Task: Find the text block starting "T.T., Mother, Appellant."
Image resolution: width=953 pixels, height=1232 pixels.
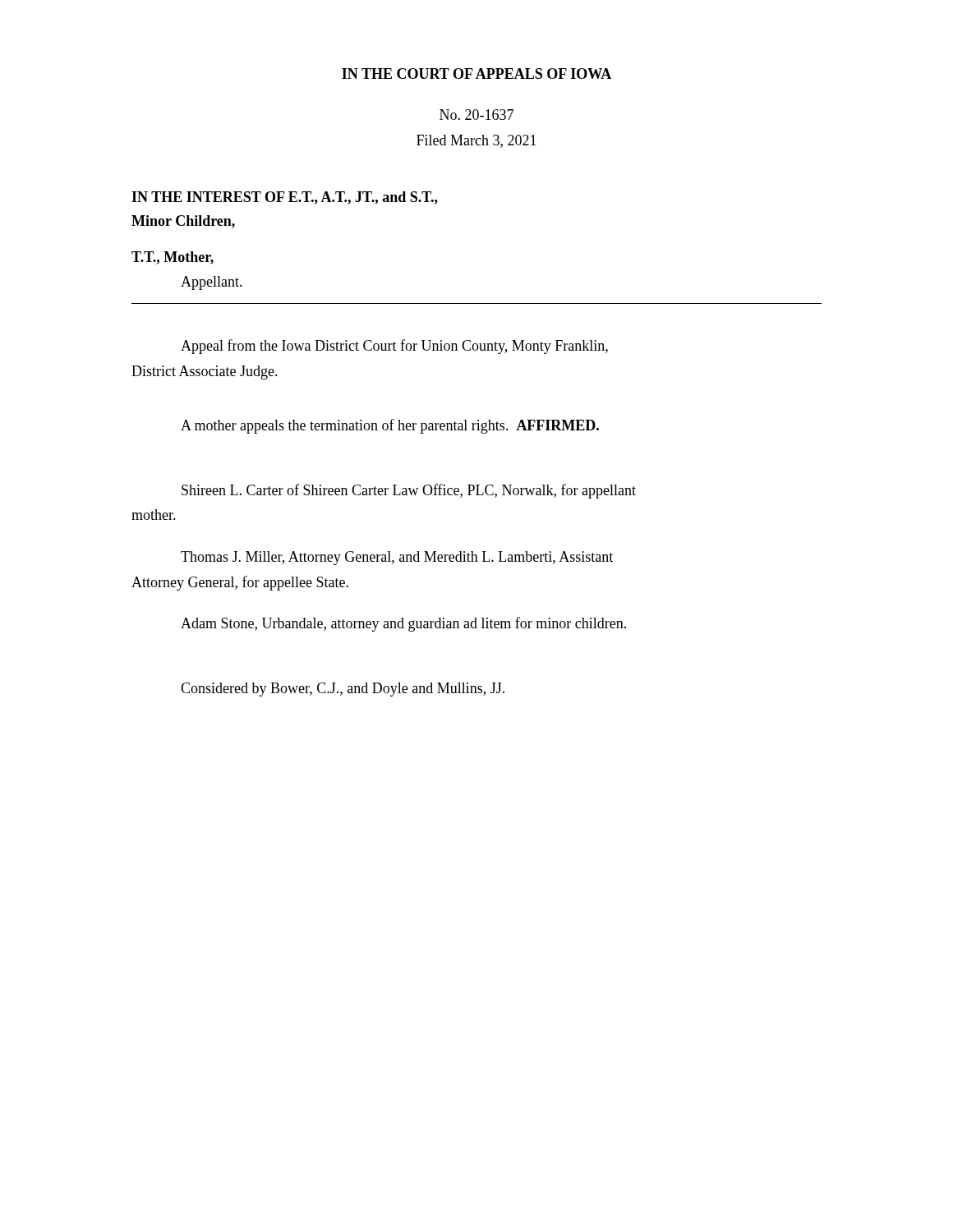Action: coord(187,272)
